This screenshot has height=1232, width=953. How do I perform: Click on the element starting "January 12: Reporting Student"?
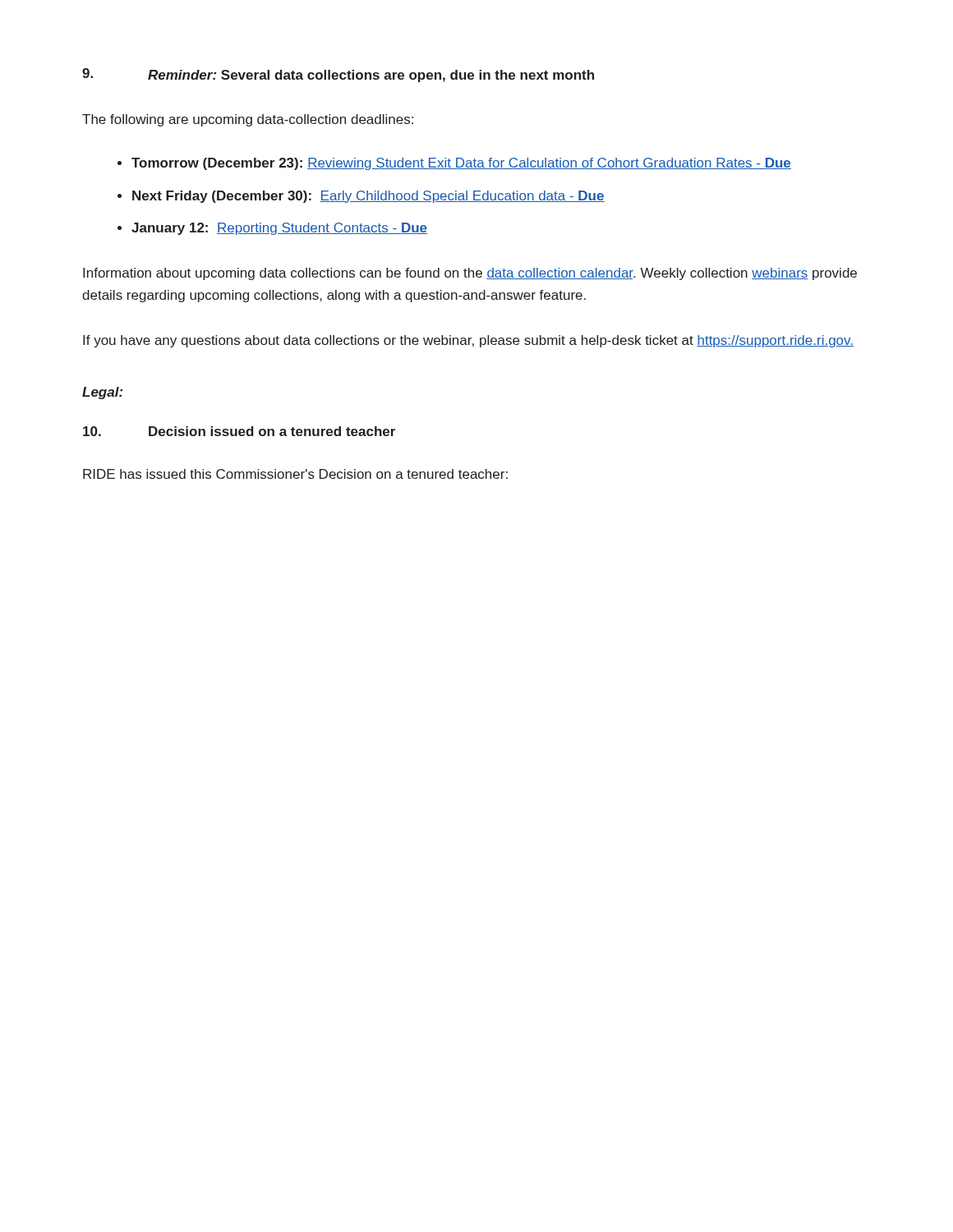point(279,228)
